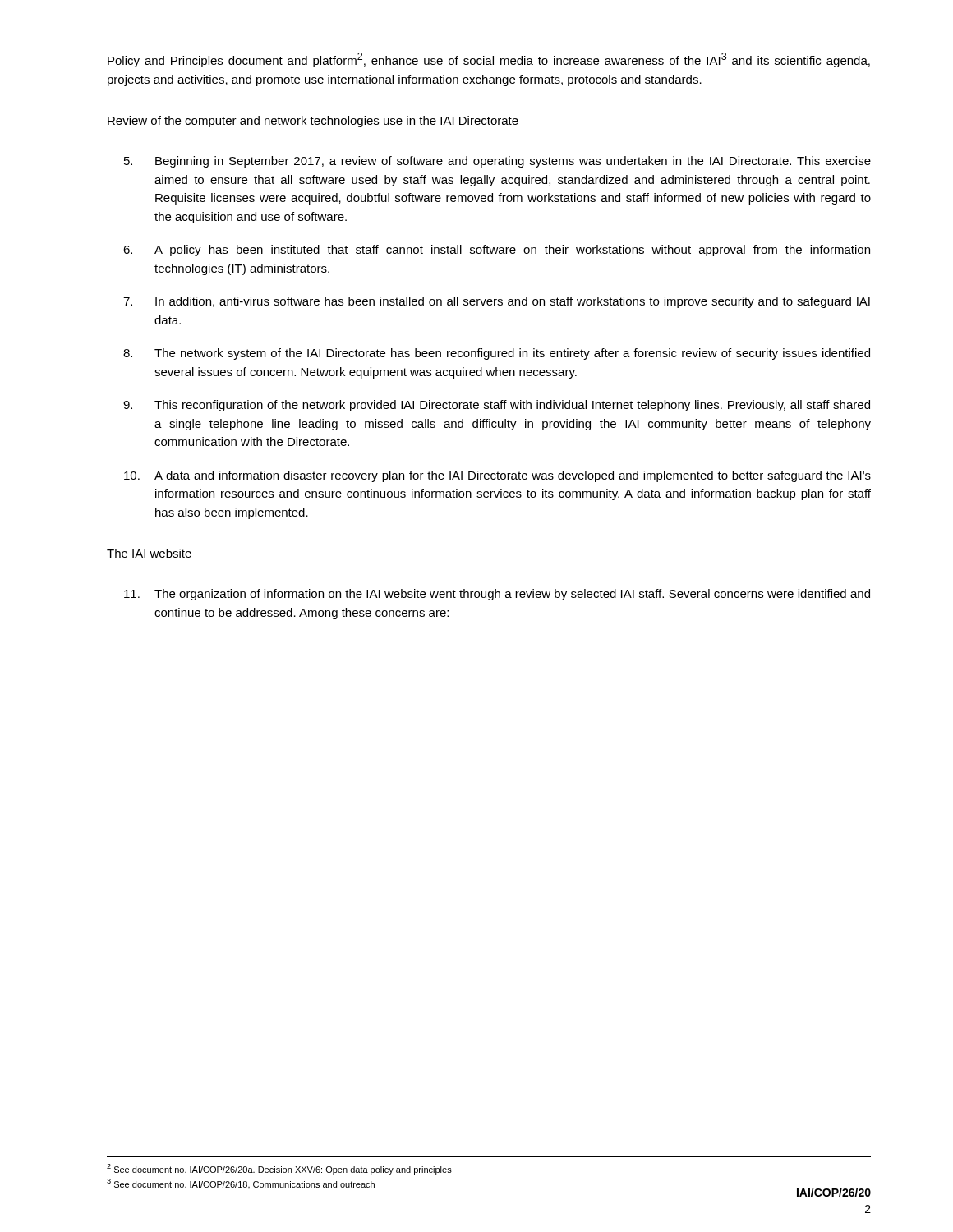953x1232 pixels.
Task: Locate the passage starting "7. In addition, anti-virus software"
Action: pos(497,311)
